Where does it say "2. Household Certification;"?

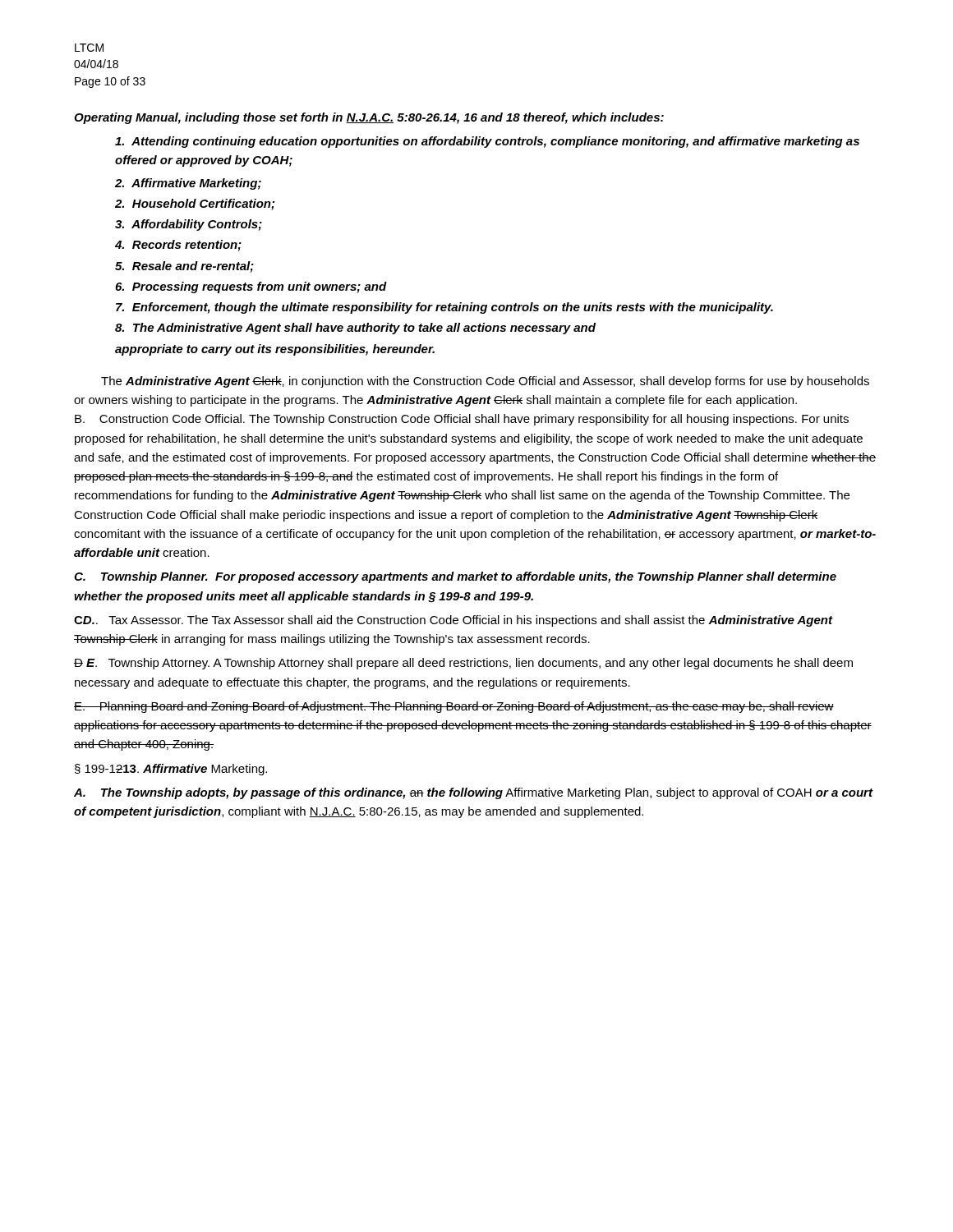coord(195,203)
